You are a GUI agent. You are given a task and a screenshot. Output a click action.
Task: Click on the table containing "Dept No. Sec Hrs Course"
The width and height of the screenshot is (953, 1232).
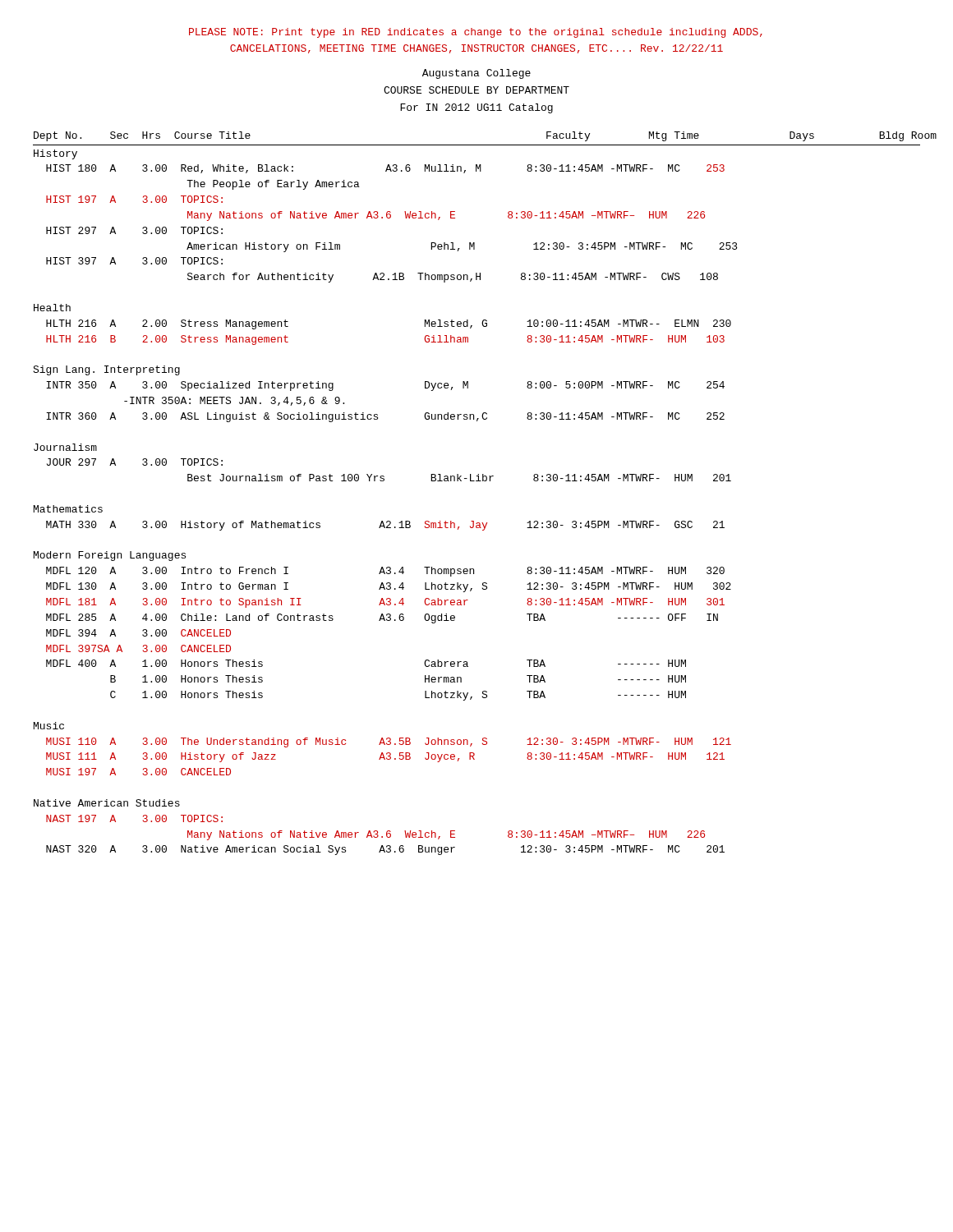476,494
